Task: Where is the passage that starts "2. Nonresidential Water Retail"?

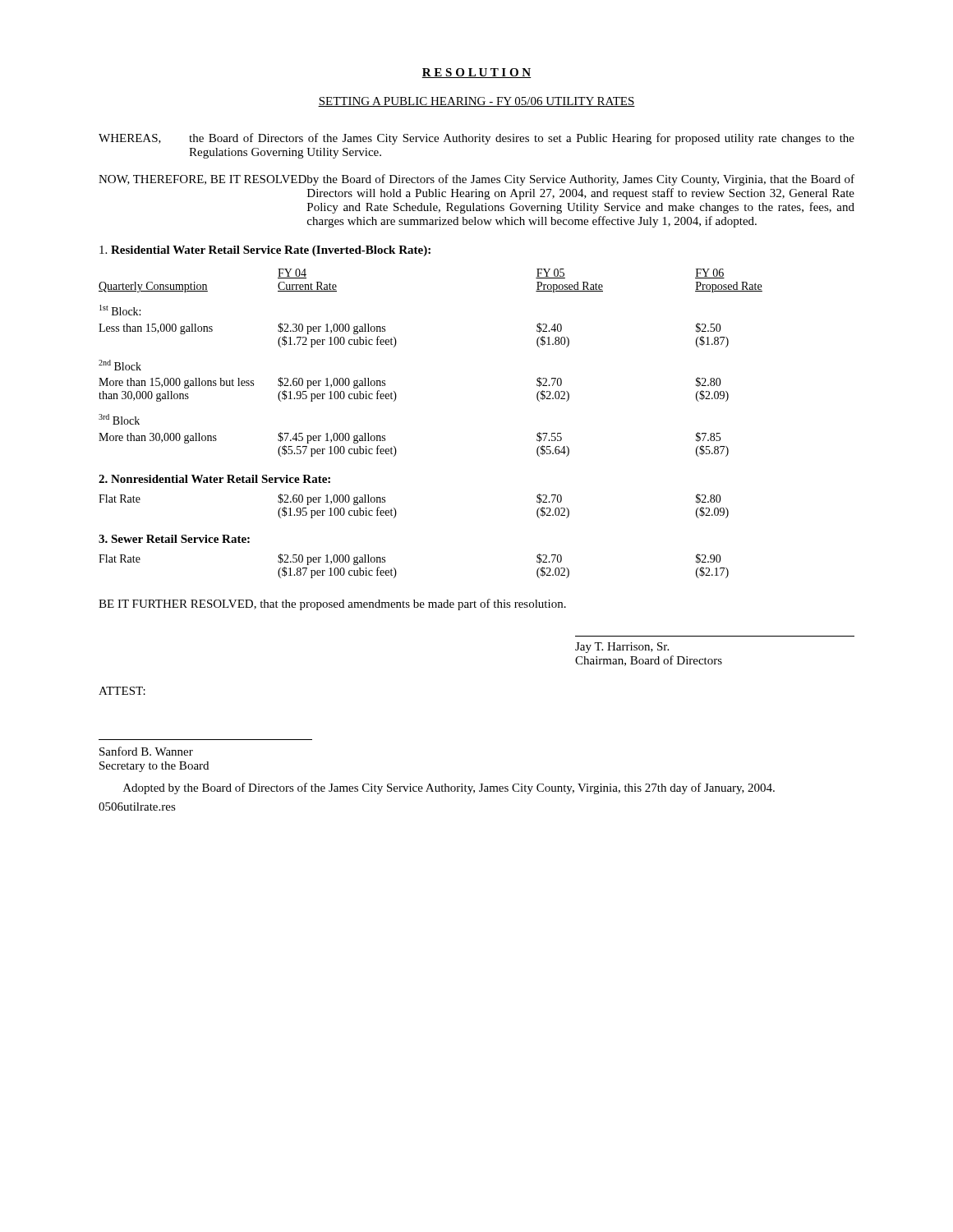Action: coord(215,479)
